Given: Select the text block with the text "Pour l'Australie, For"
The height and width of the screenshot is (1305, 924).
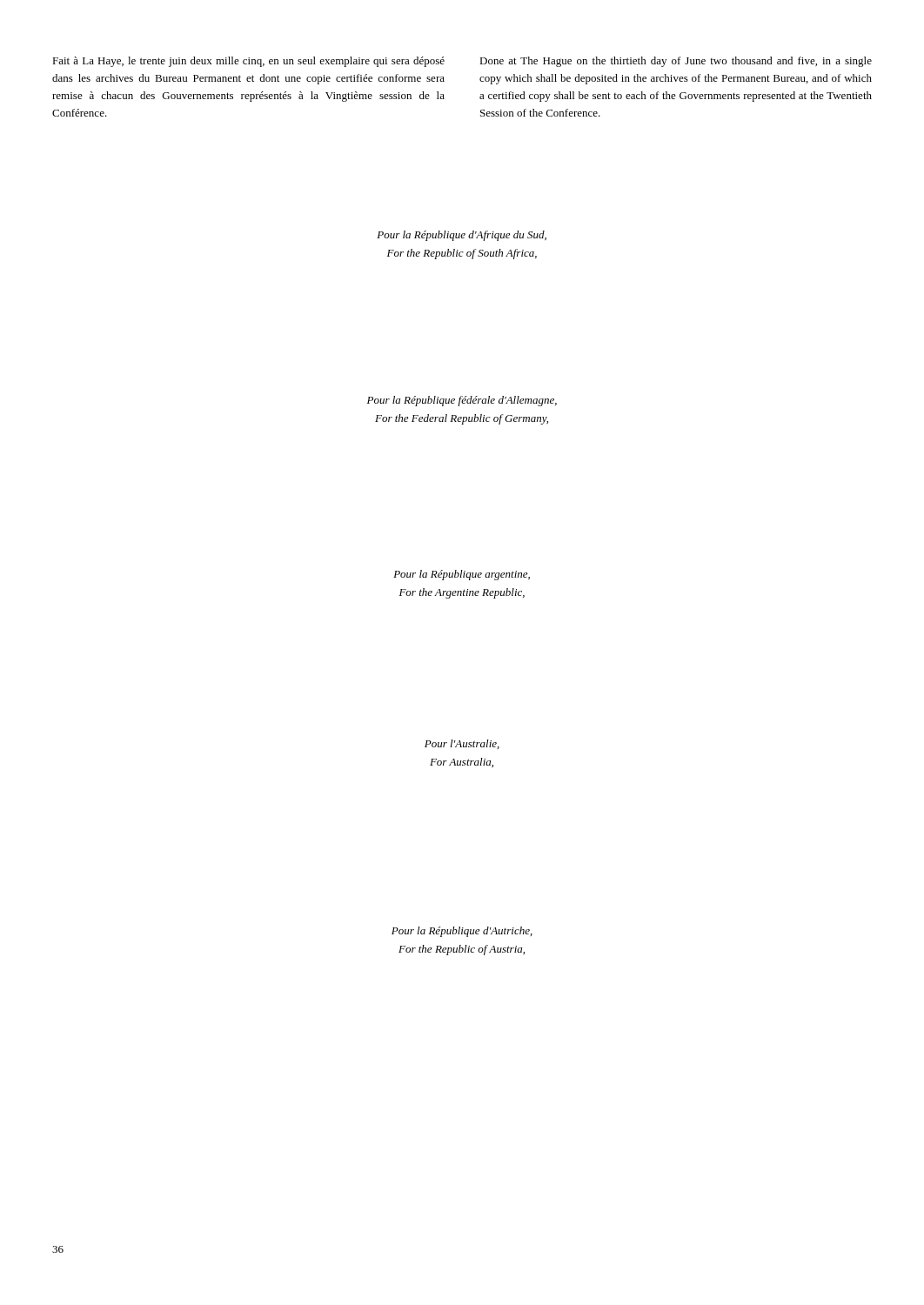Looking at the screenshot, I should [462, 752].
